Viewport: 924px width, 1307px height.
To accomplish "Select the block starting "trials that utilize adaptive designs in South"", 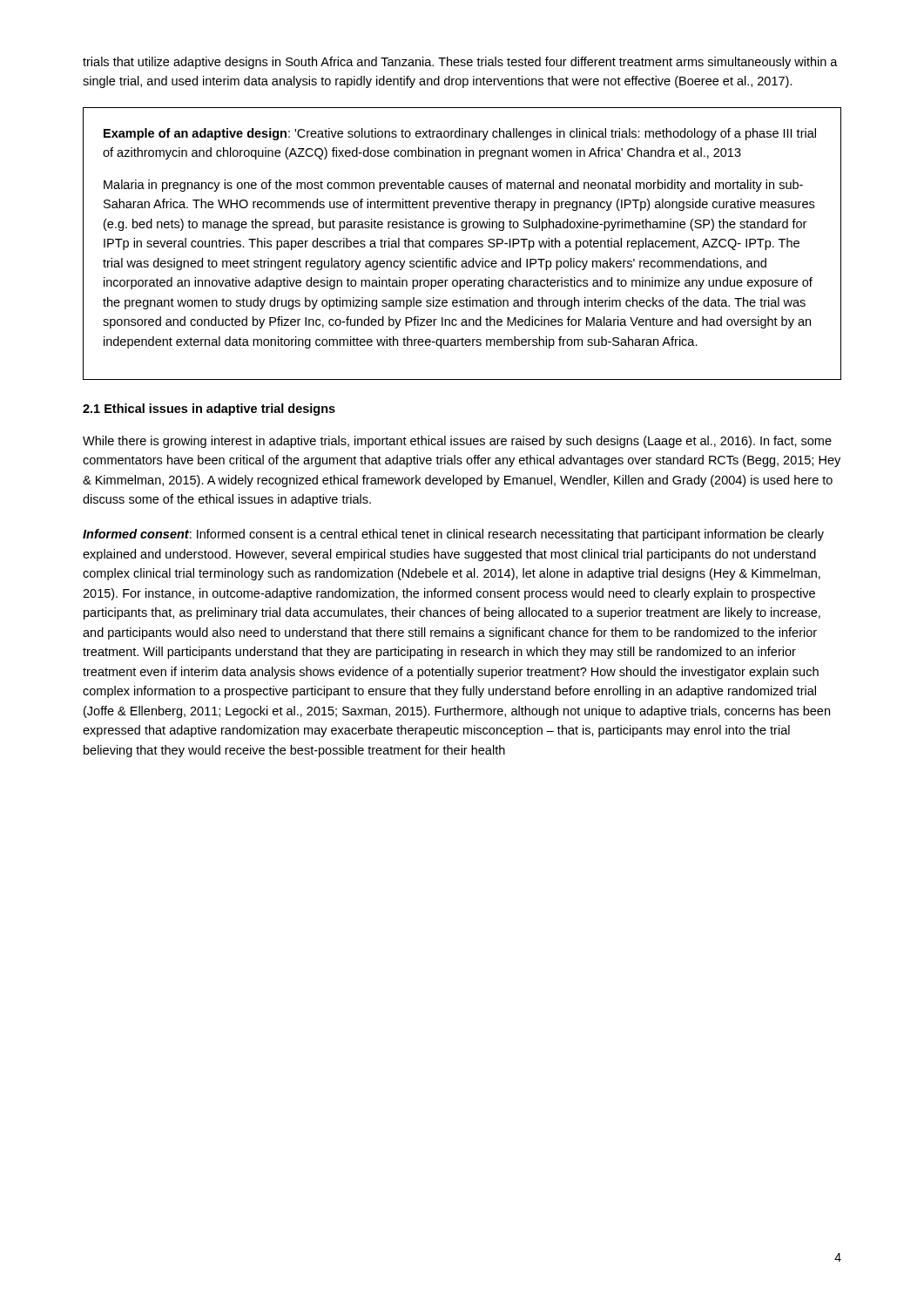I will tap(462, 72).
